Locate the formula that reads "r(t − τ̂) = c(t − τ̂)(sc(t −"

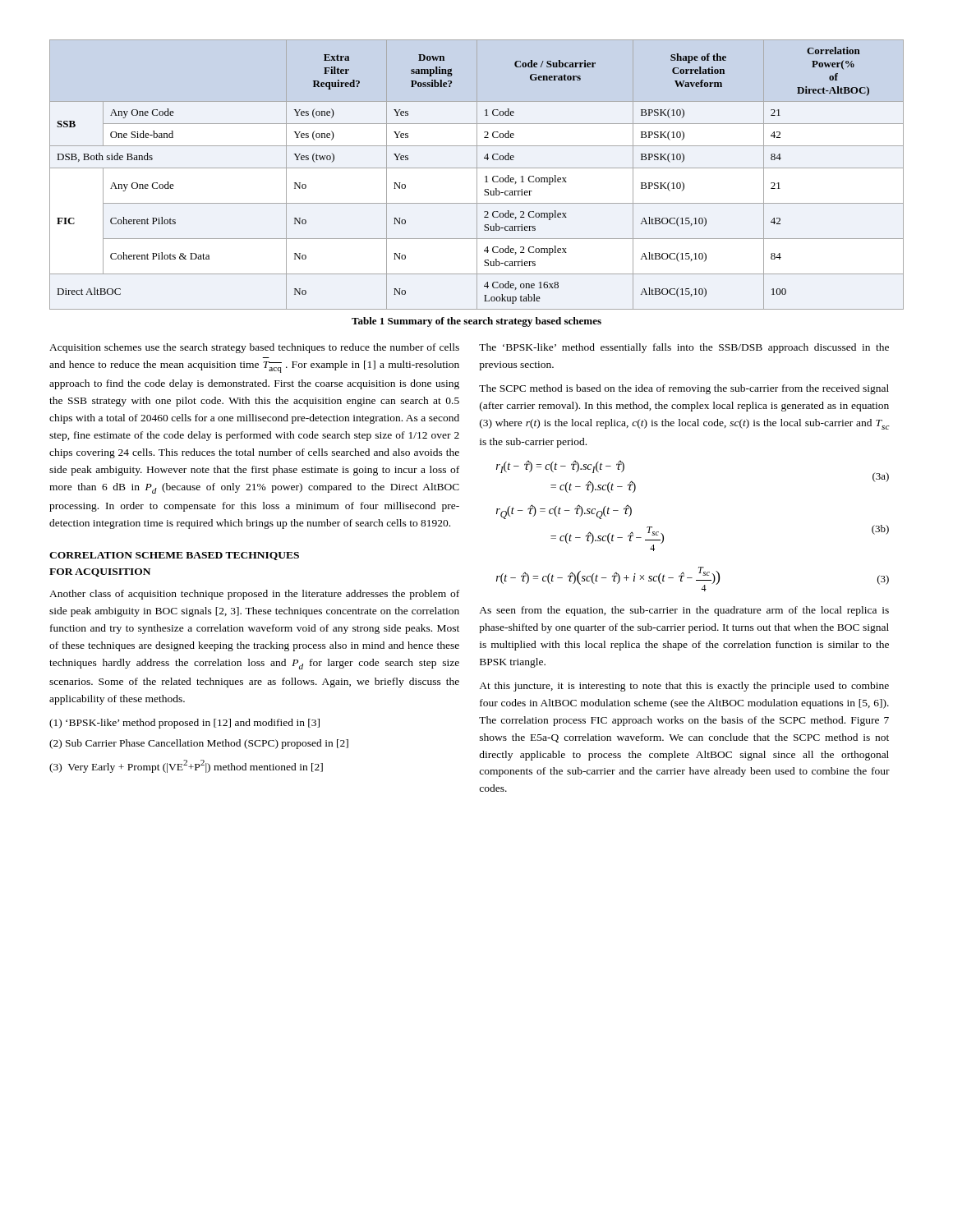point(692,579)
